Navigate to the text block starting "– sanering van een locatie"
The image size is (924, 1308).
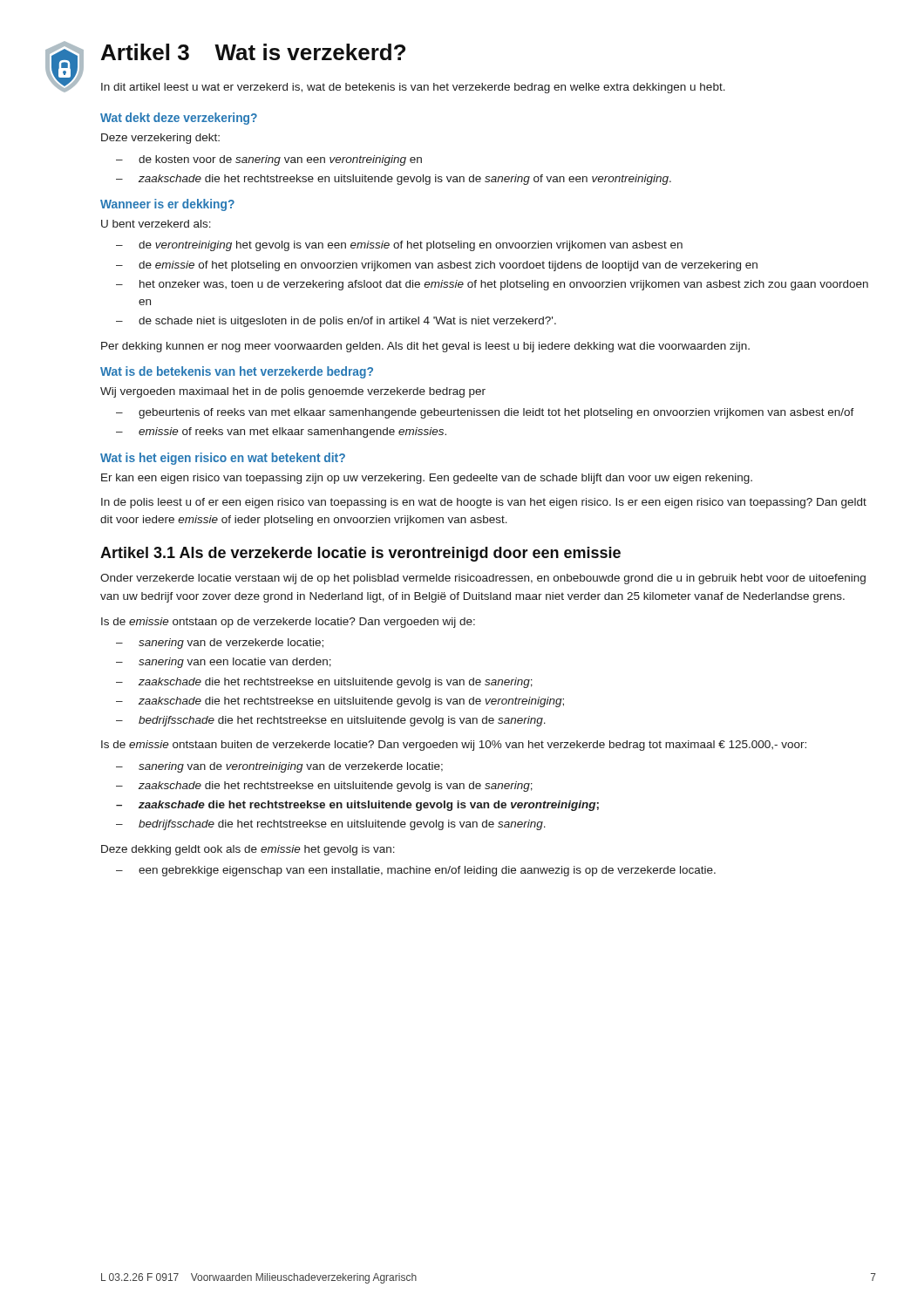[x=224, y=663]
